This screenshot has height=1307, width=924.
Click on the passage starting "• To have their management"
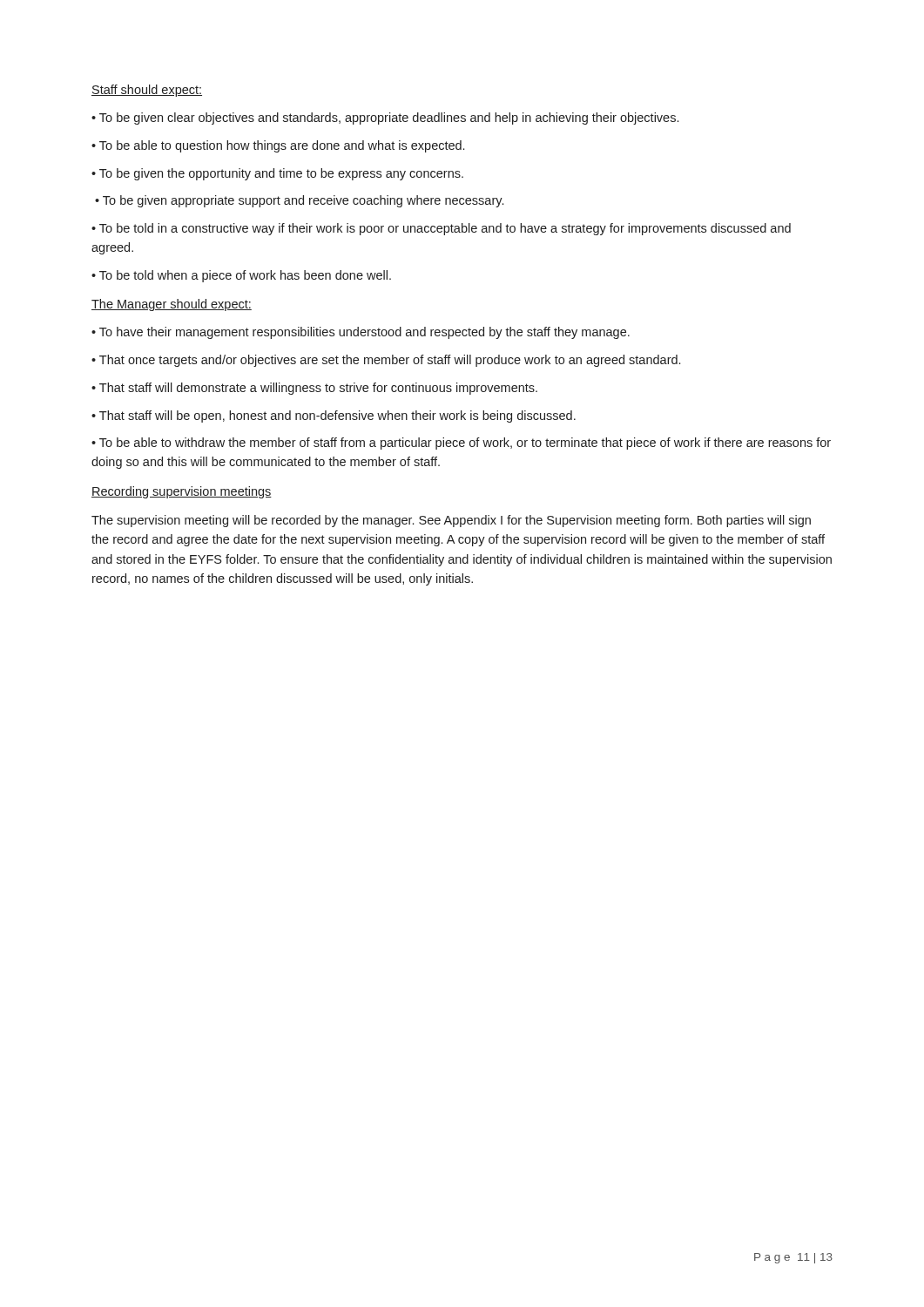coord(361,332)
